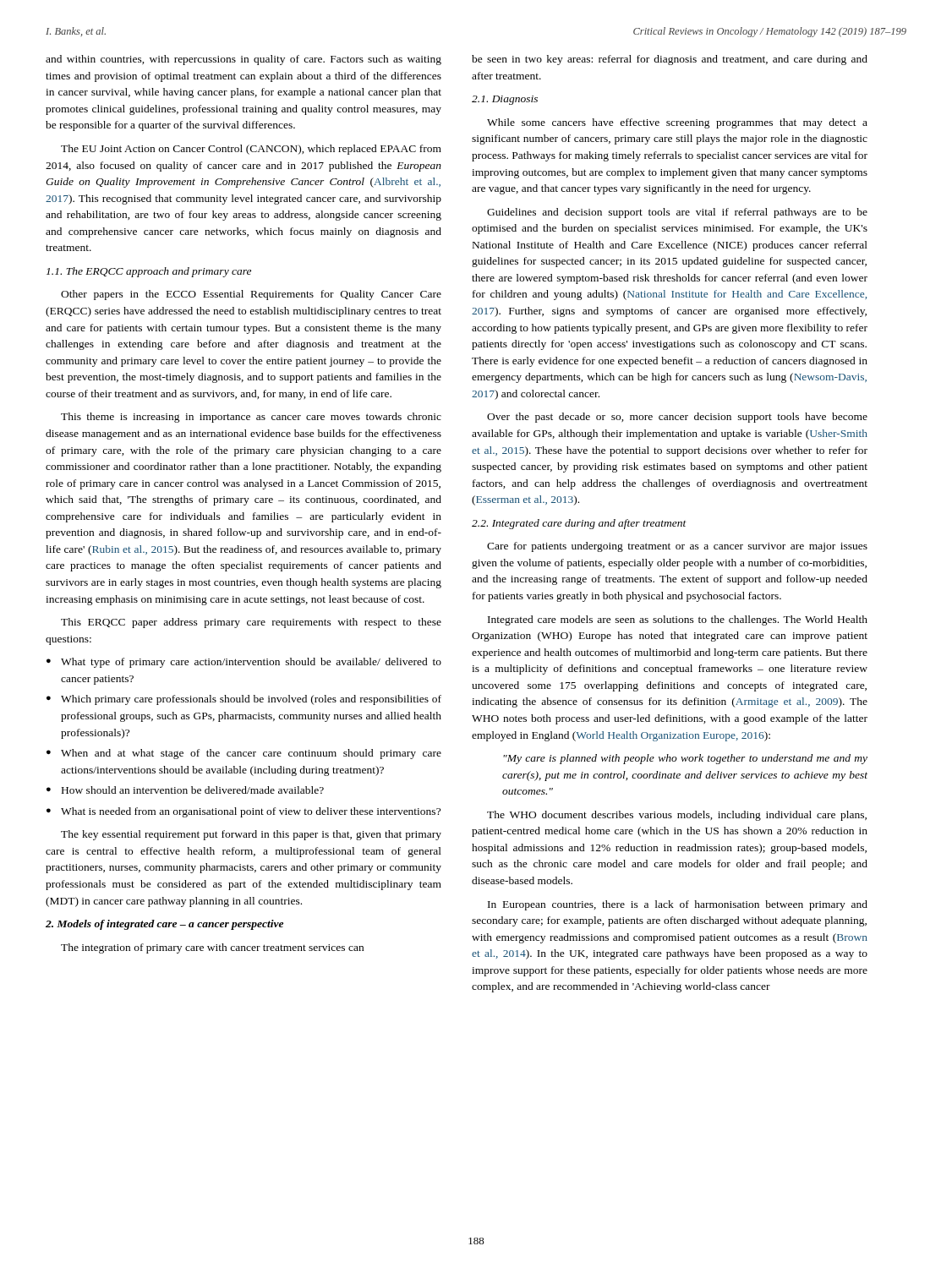Viewport: 952px width, 1268px height.
Task: Click on the text block that says "While some cancers have effective screening programmes"
Action: tap(670, 311)
